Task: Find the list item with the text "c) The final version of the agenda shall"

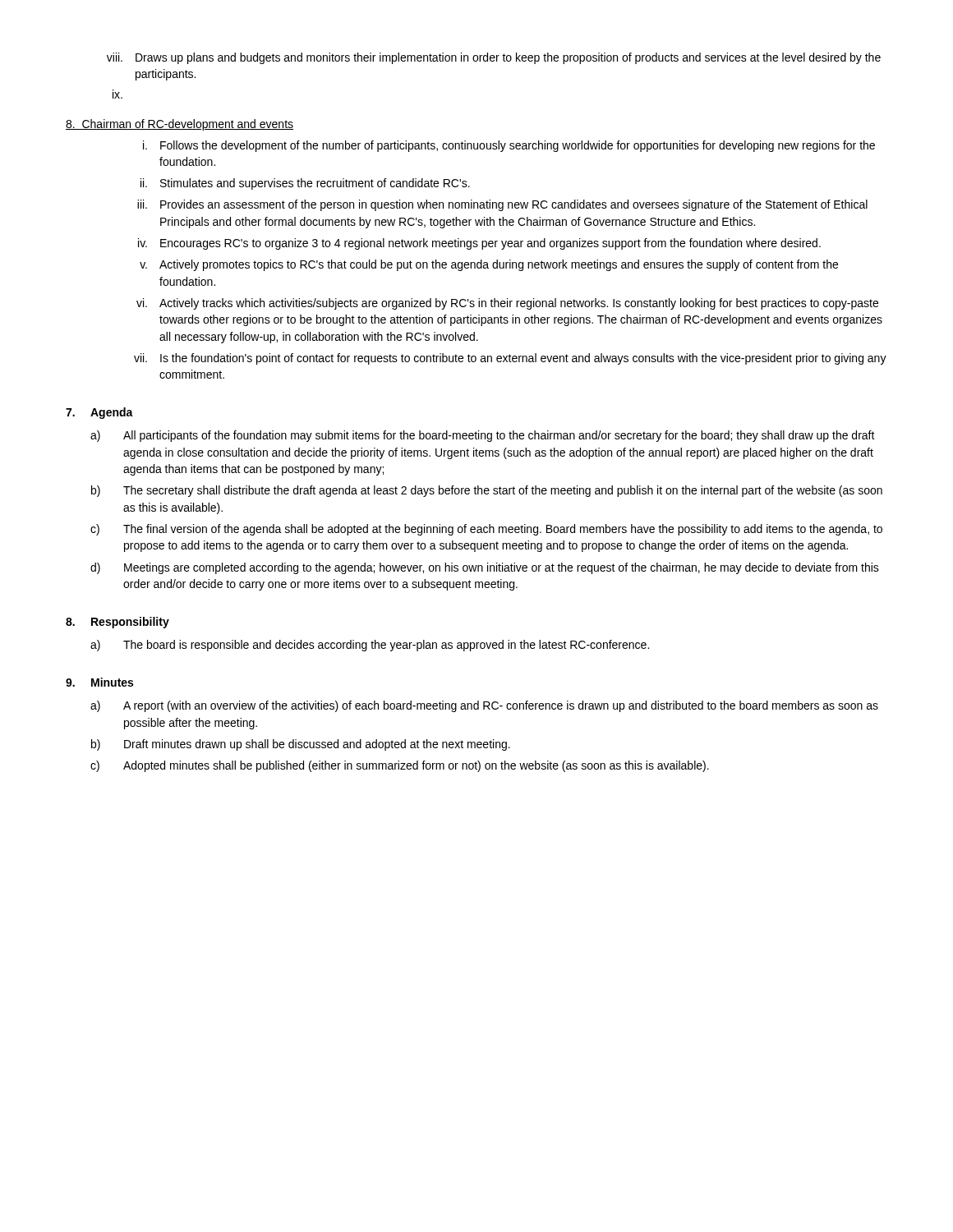Action: coord(489,537)
